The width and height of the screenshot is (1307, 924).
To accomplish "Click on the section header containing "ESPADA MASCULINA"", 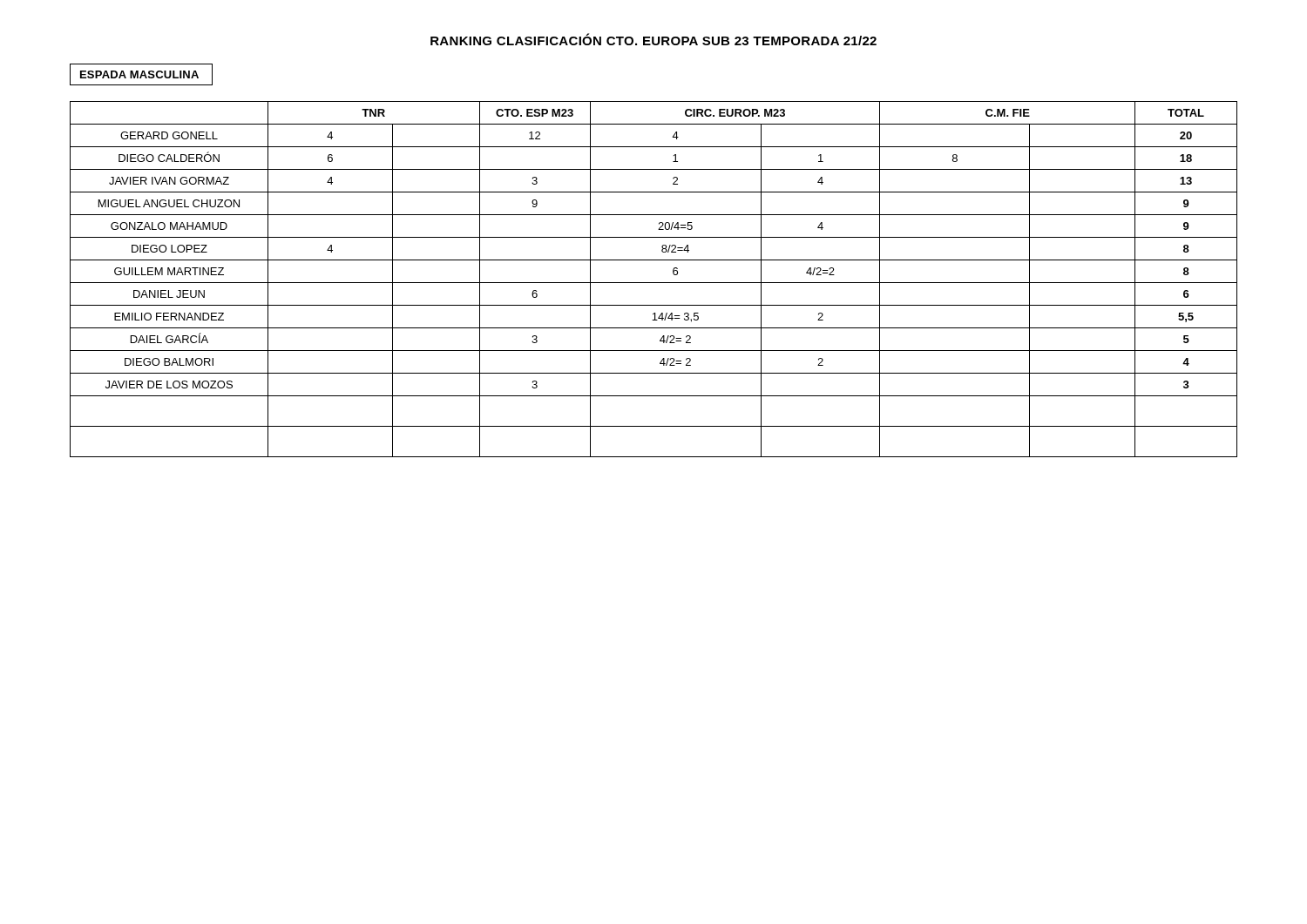I will [x=139, y=74].
